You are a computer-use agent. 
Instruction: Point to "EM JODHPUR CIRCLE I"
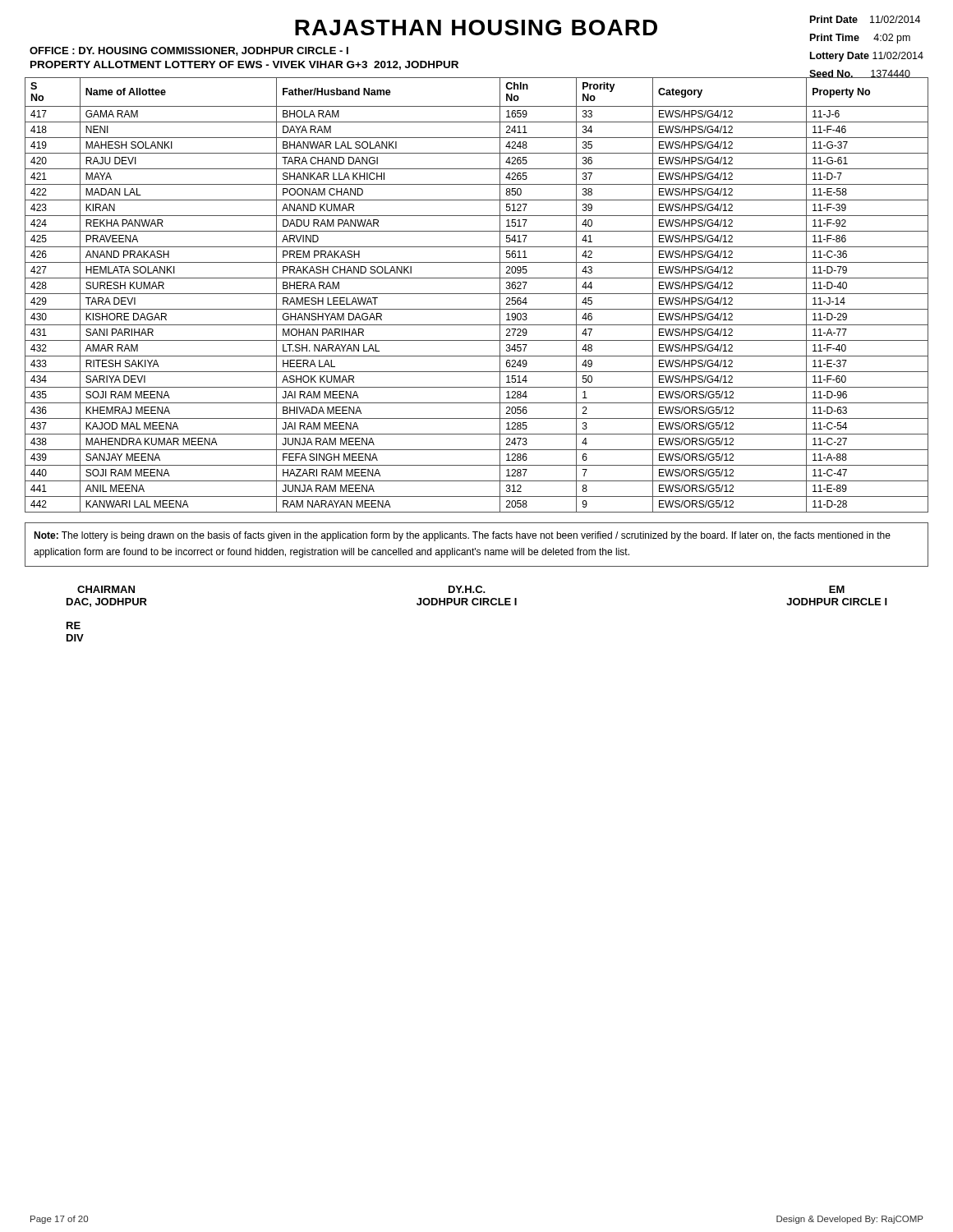tap(837, 595)
